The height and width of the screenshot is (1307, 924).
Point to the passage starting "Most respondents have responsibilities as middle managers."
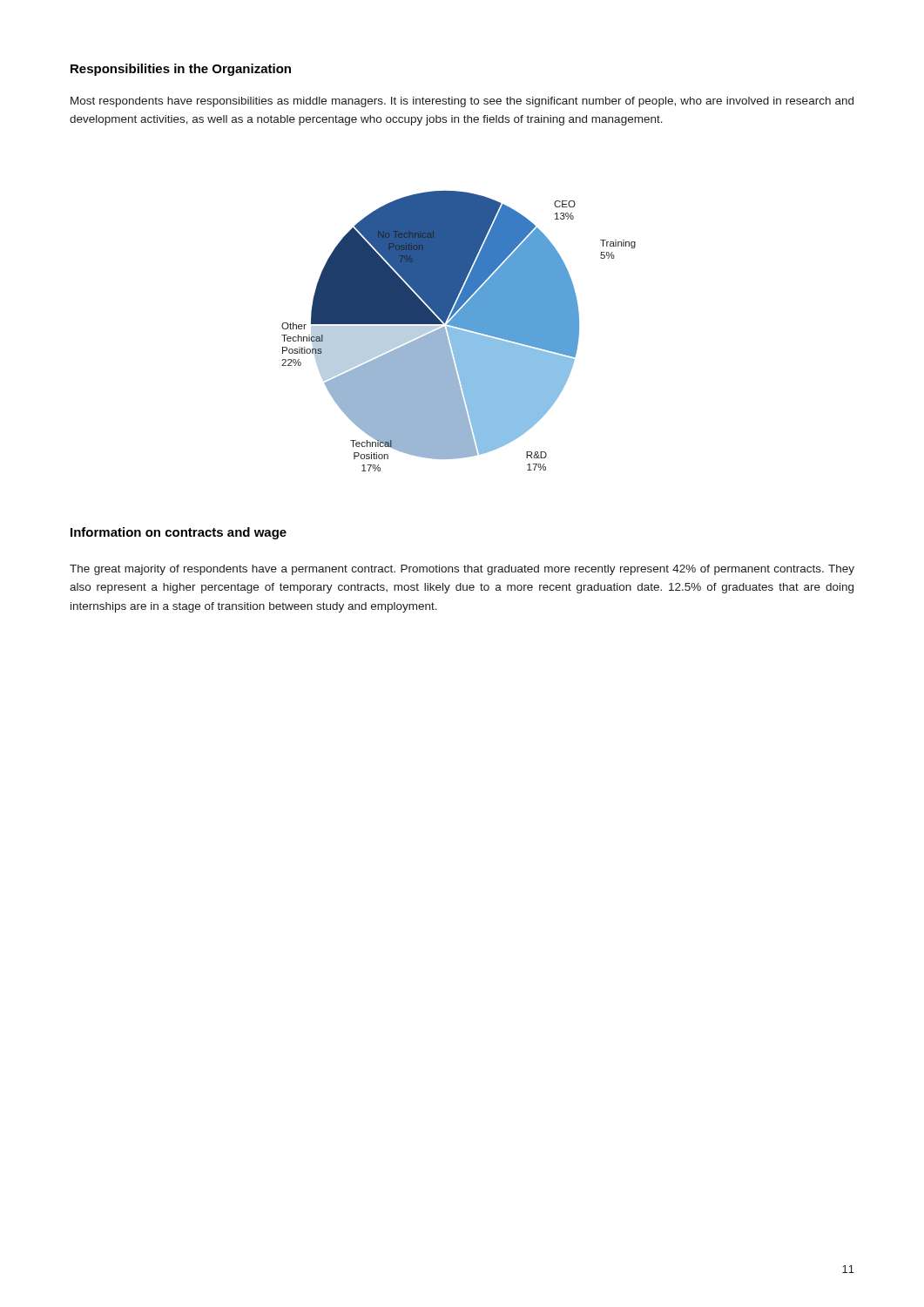tap(462, 110)
